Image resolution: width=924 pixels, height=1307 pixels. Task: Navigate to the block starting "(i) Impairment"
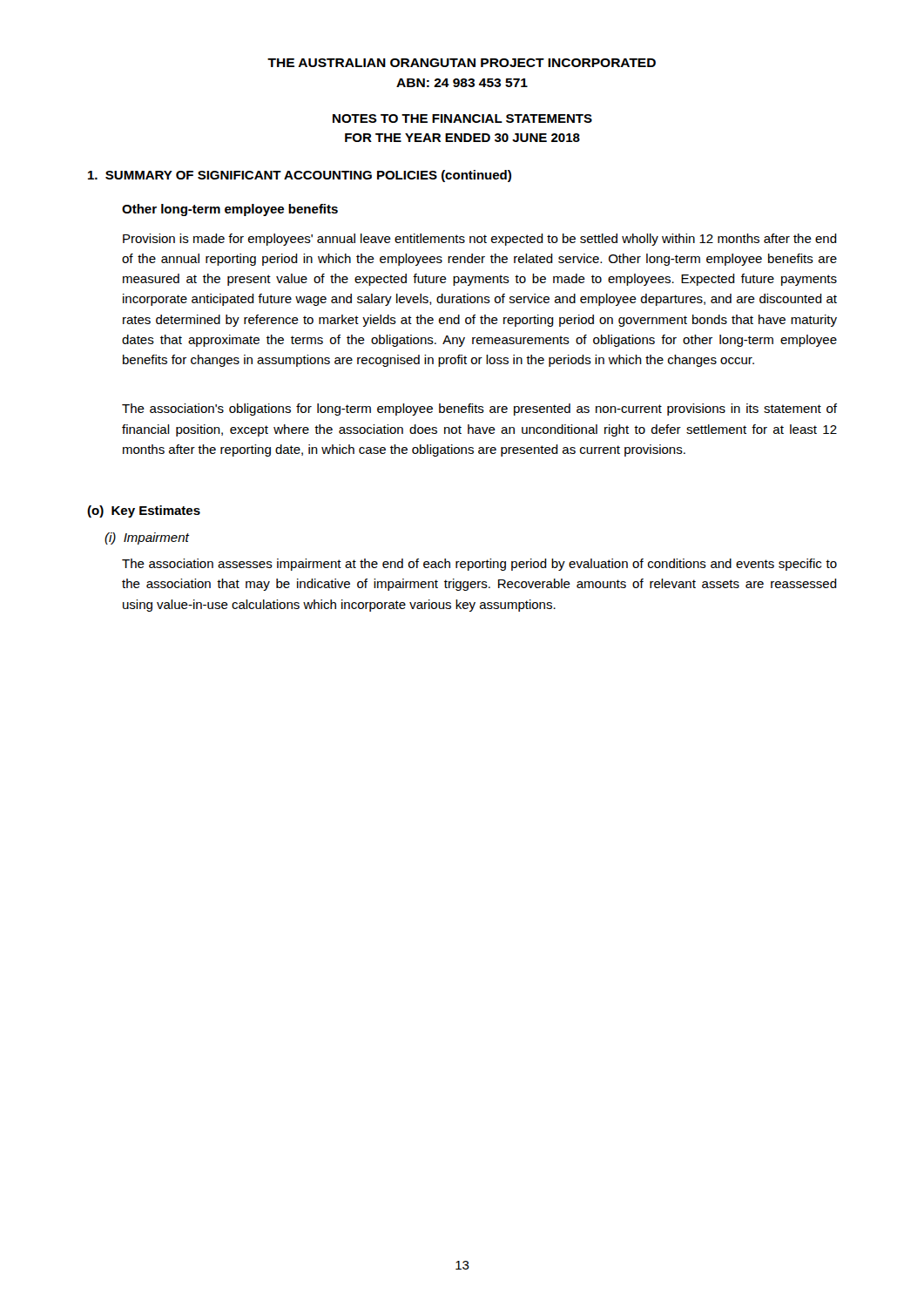click(147, 537)
